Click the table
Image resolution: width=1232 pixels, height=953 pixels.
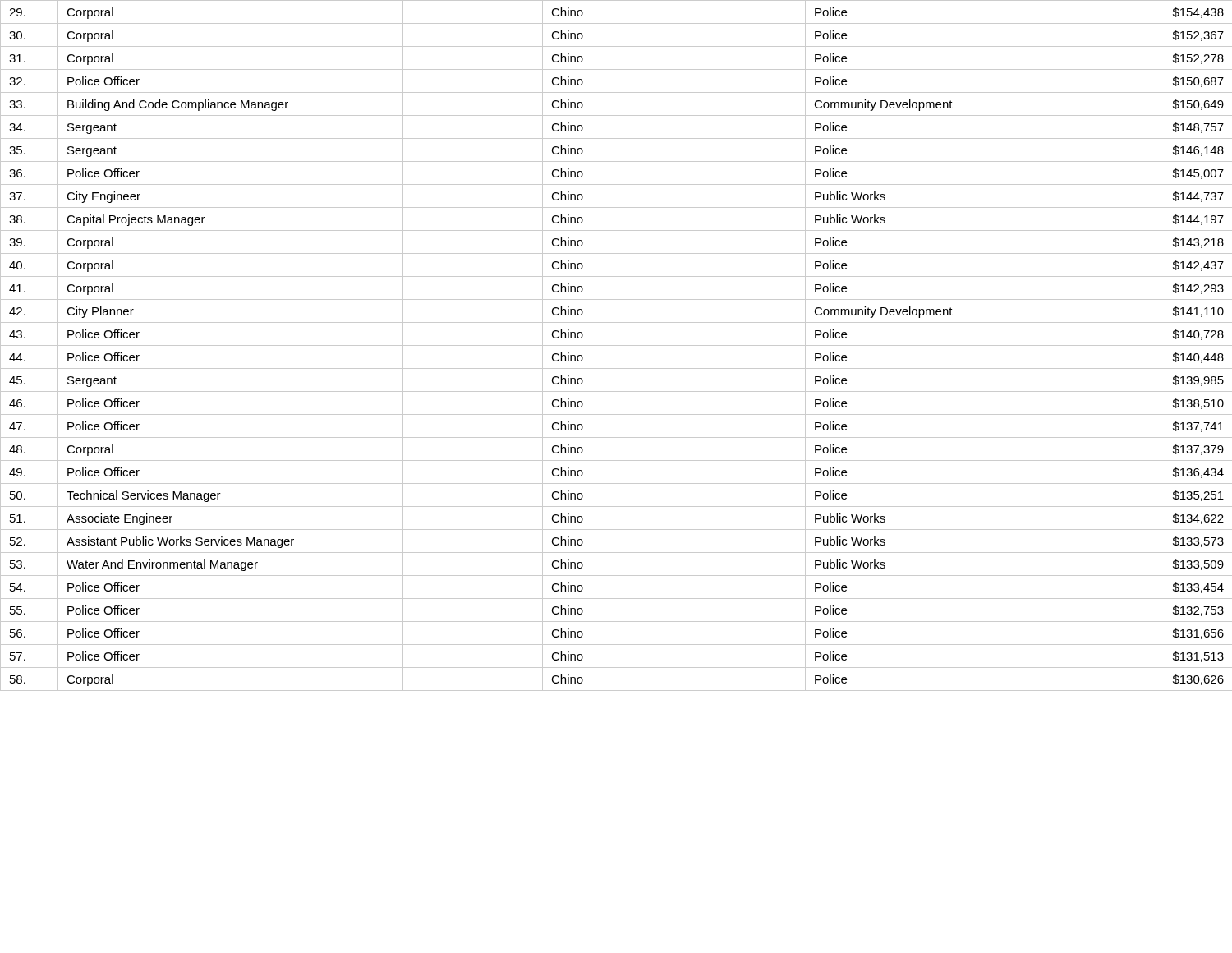(x=616, y=345)
